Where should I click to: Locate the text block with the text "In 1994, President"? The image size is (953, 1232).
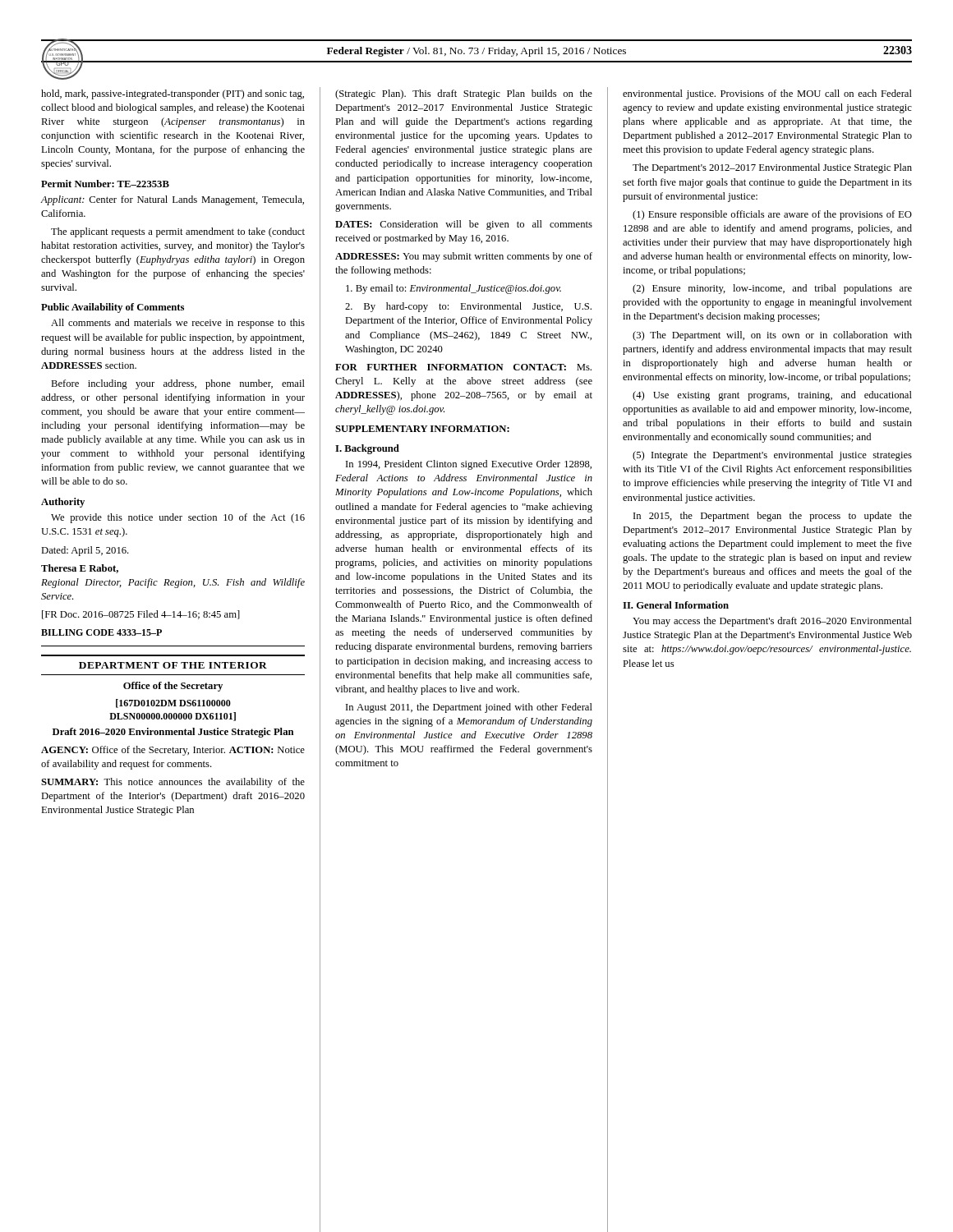coord(464,614)
